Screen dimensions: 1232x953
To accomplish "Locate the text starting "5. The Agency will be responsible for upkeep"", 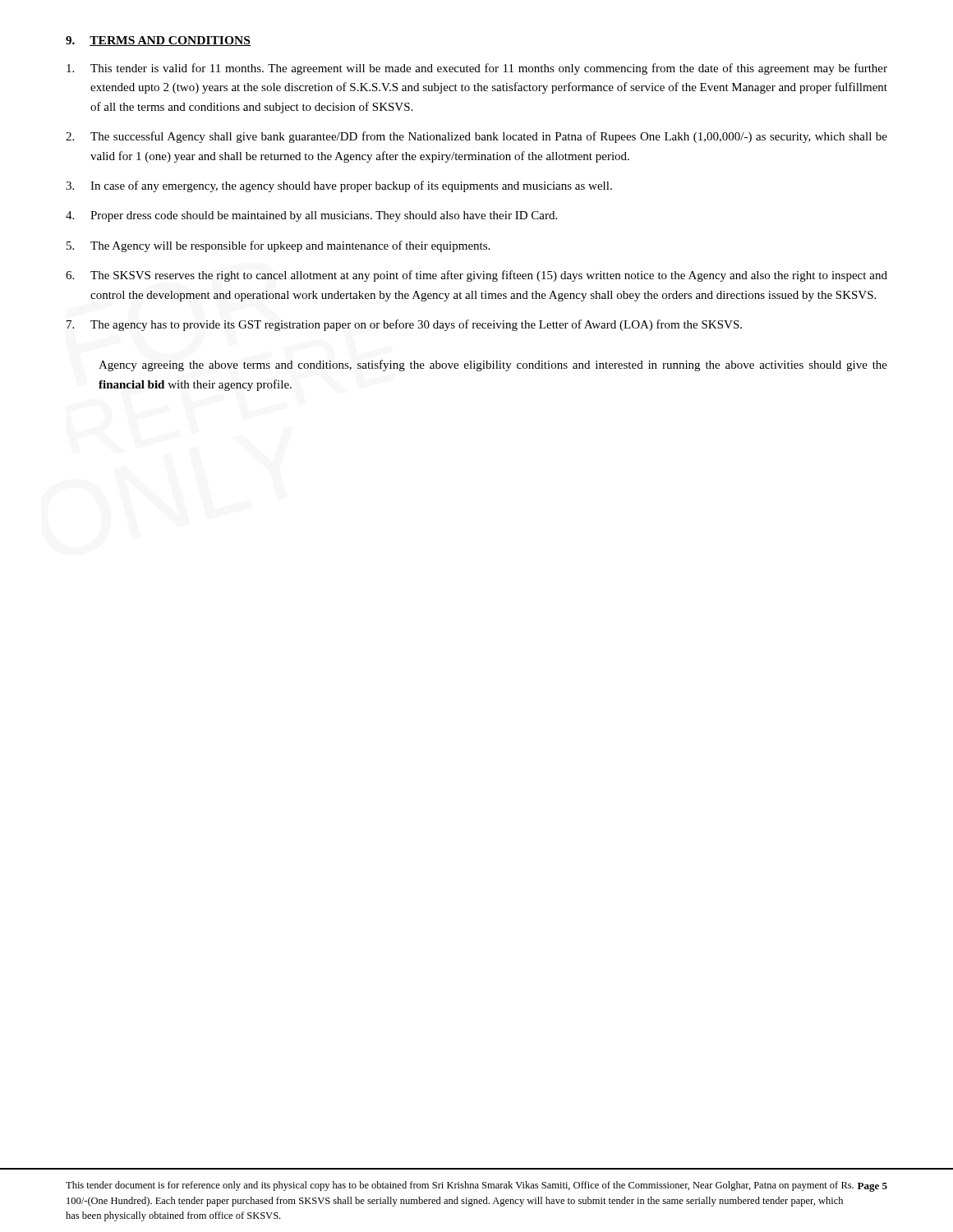I will click(476, 246).
